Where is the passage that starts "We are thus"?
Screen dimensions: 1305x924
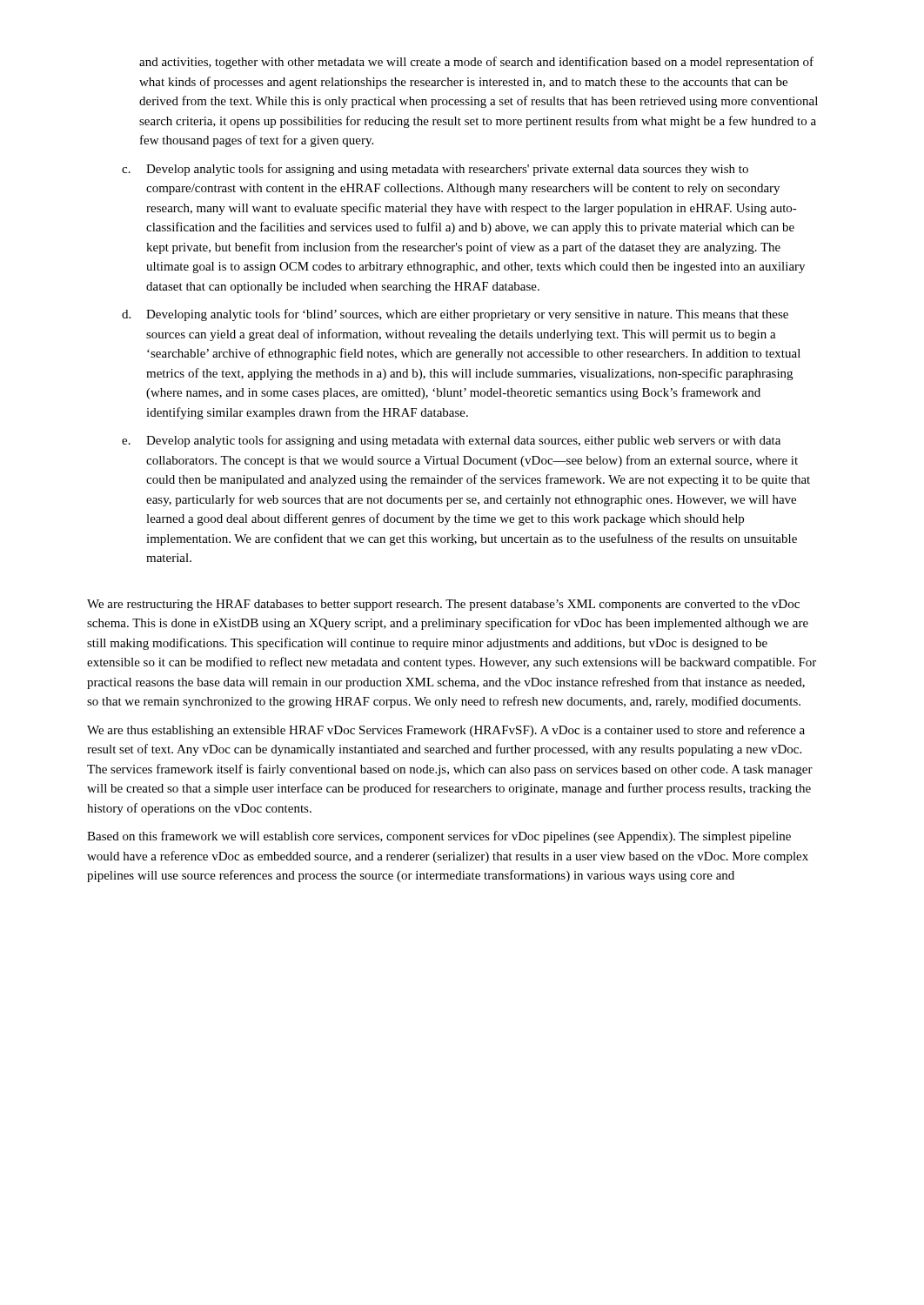coord(450,769)
